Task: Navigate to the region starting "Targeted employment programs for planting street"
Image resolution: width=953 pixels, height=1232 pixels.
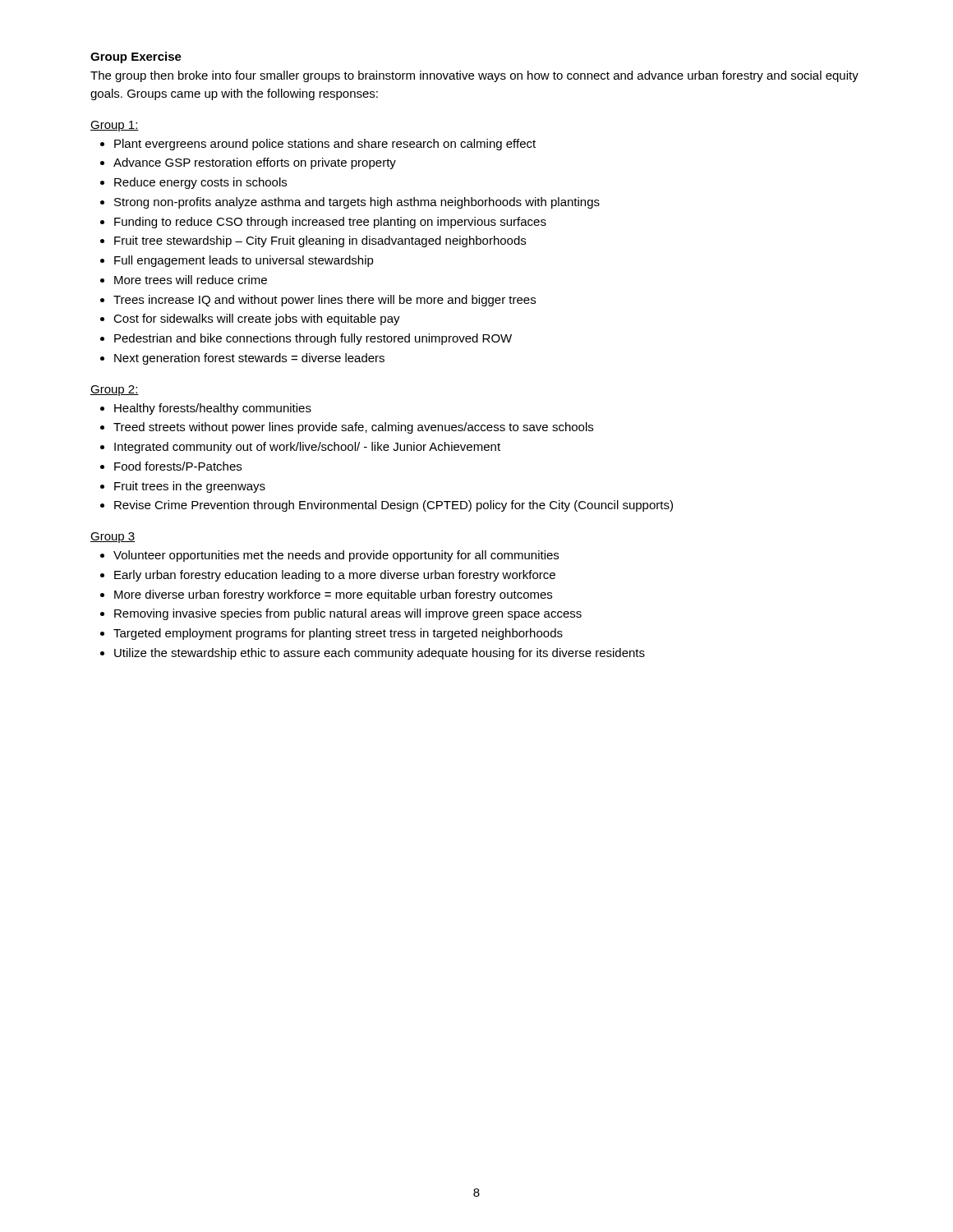Action: pyautogui.click(x=338, y=633)
